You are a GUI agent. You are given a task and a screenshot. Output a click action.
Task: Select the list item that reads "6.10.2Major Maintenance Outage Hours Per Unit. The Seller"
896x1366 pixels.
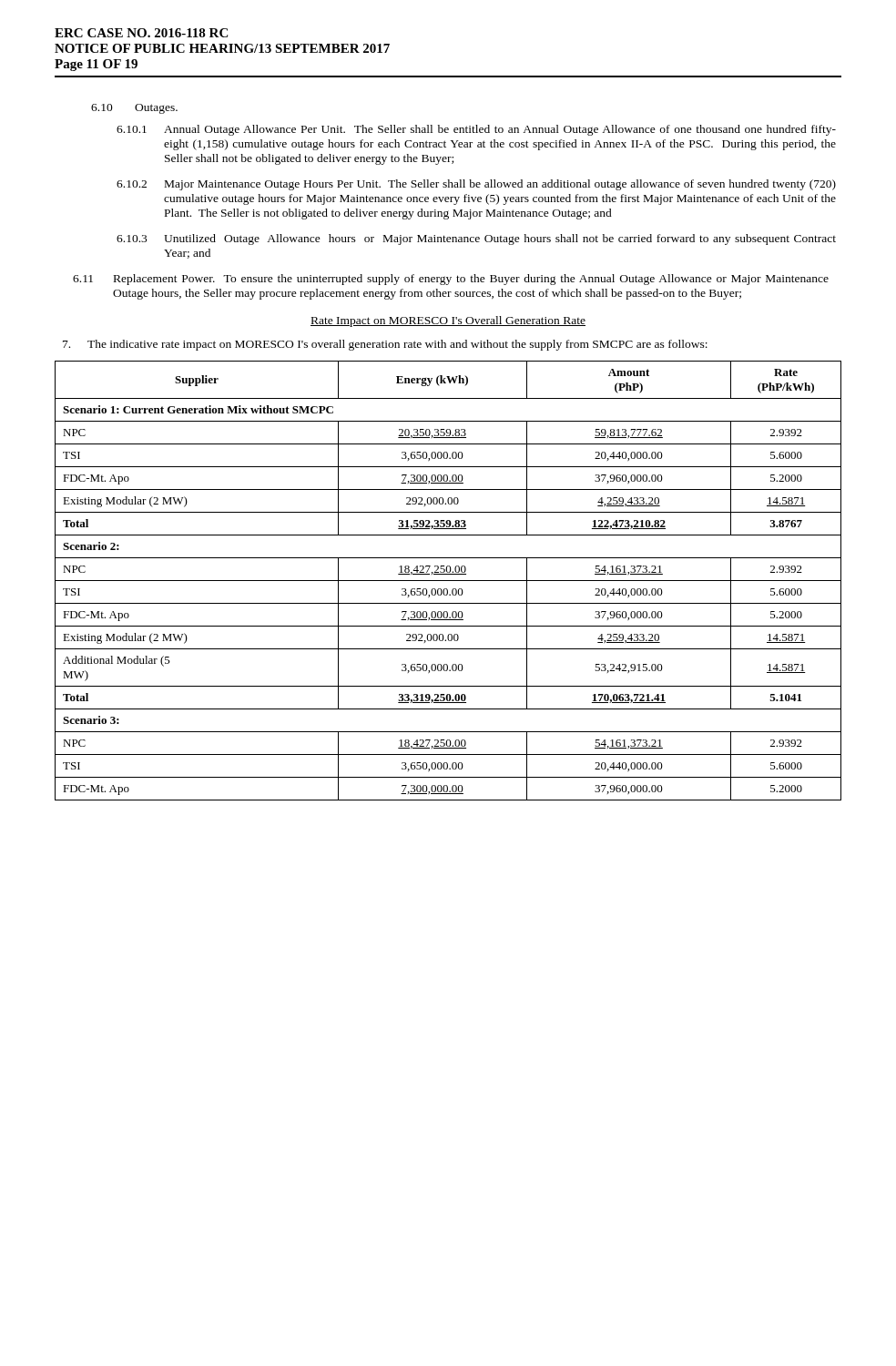476,198
